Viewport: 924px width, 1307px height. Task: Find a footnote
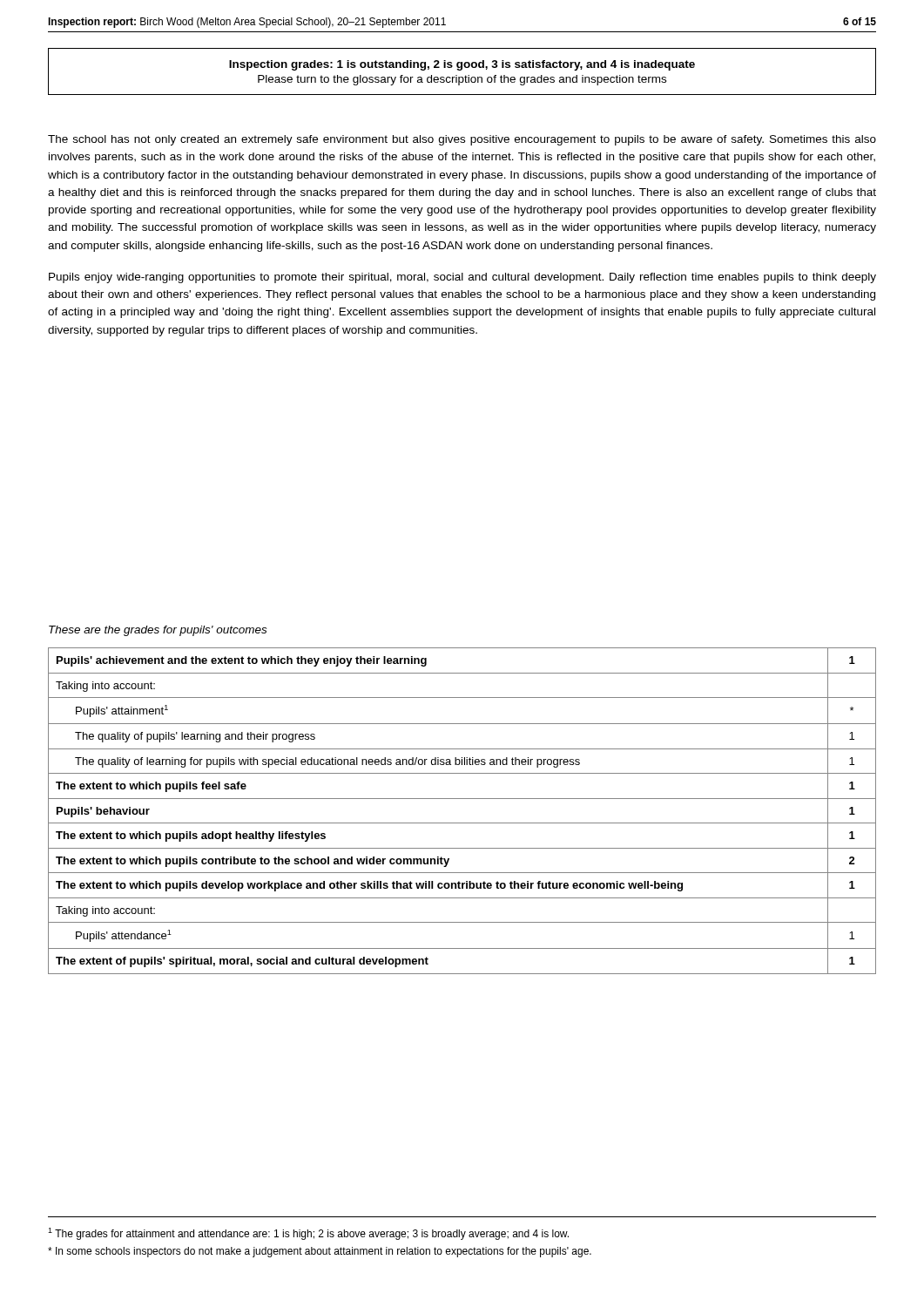462,1242
